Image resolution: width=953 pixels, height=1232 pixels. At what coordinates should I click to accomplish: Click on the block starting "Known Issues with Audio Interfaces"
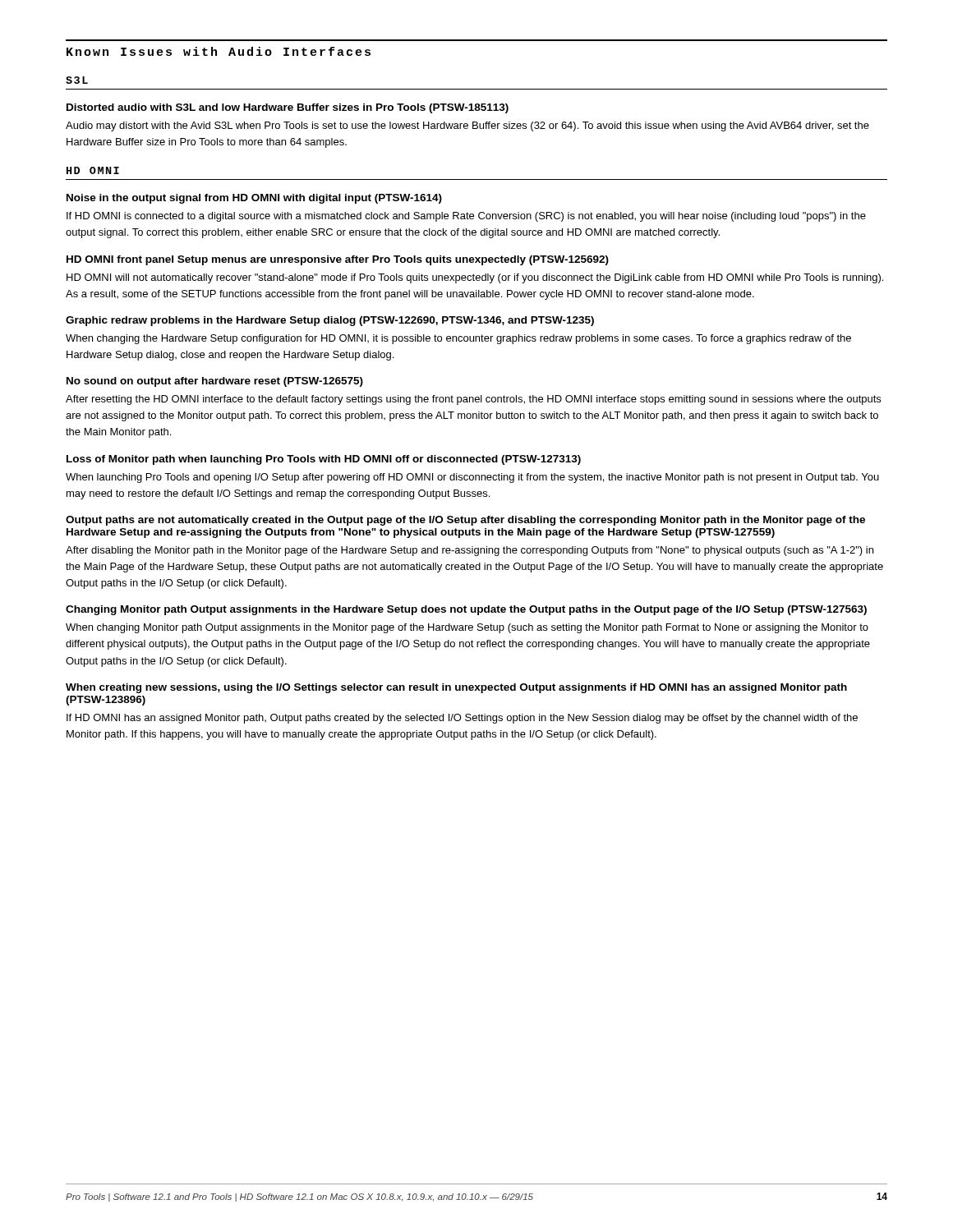click(219, 51)
